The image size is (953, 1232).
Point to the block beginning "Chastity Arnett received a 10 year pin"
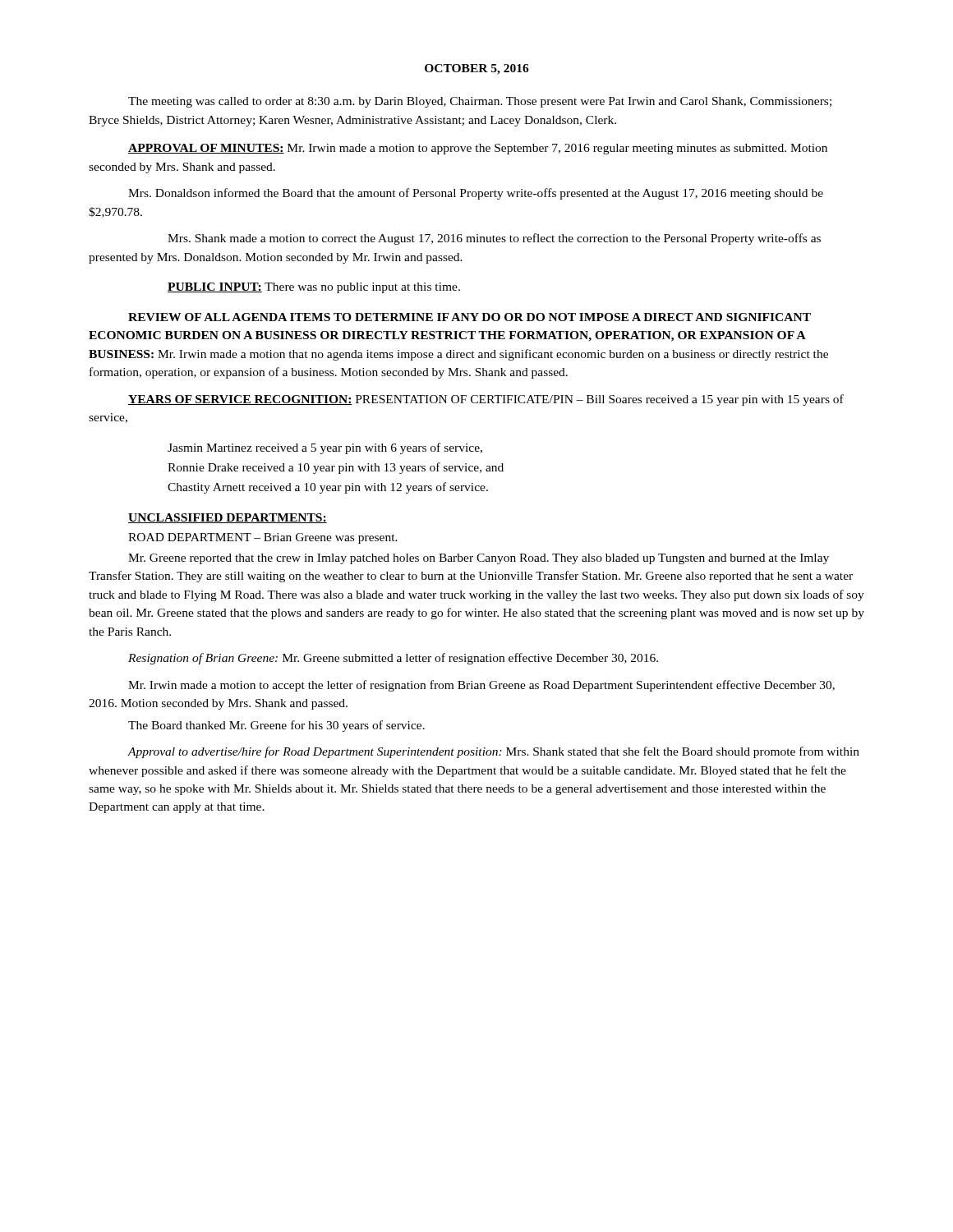pyautogui.click(x=328, y=487)
